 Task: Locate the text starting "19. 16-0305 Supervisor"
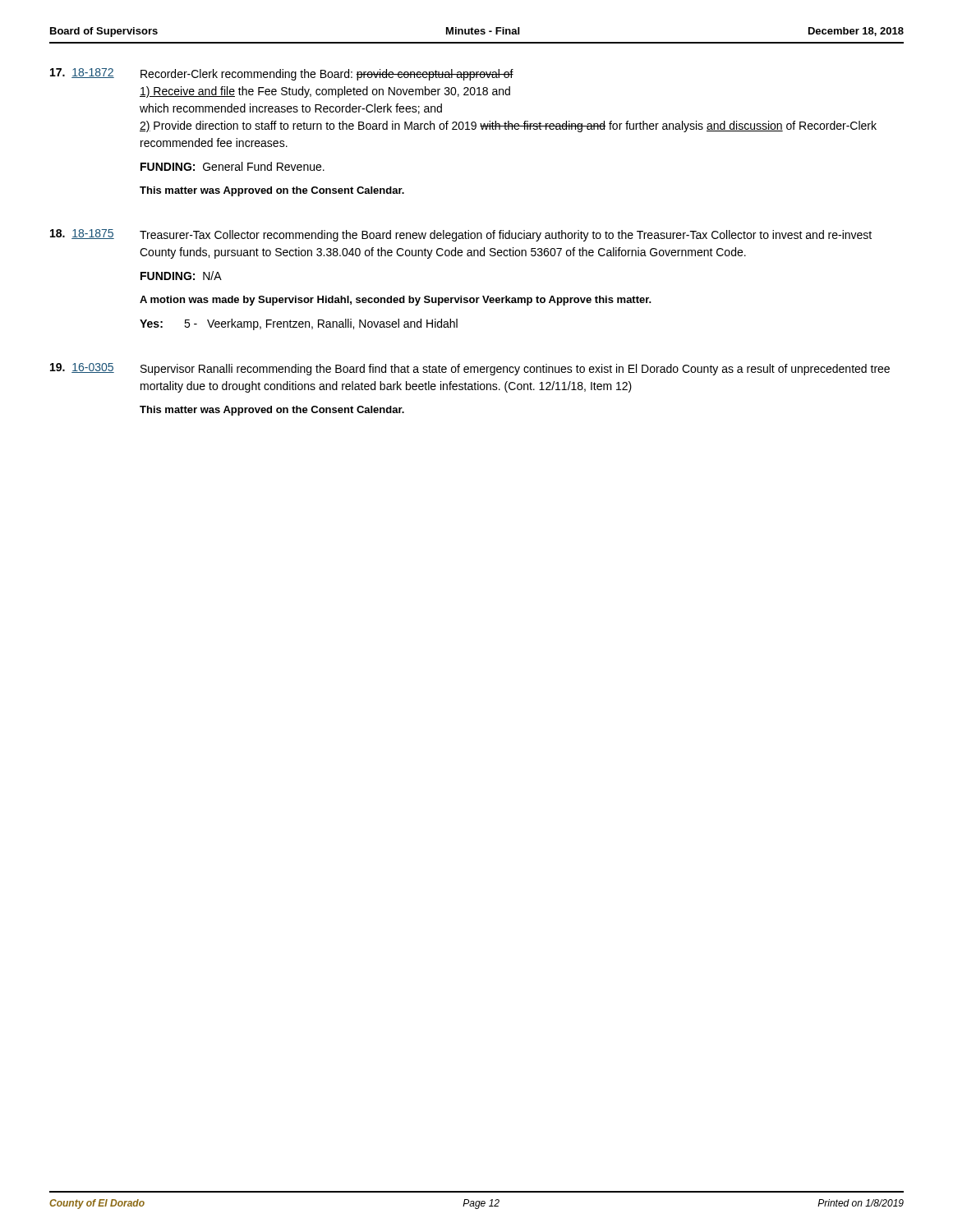476,395
